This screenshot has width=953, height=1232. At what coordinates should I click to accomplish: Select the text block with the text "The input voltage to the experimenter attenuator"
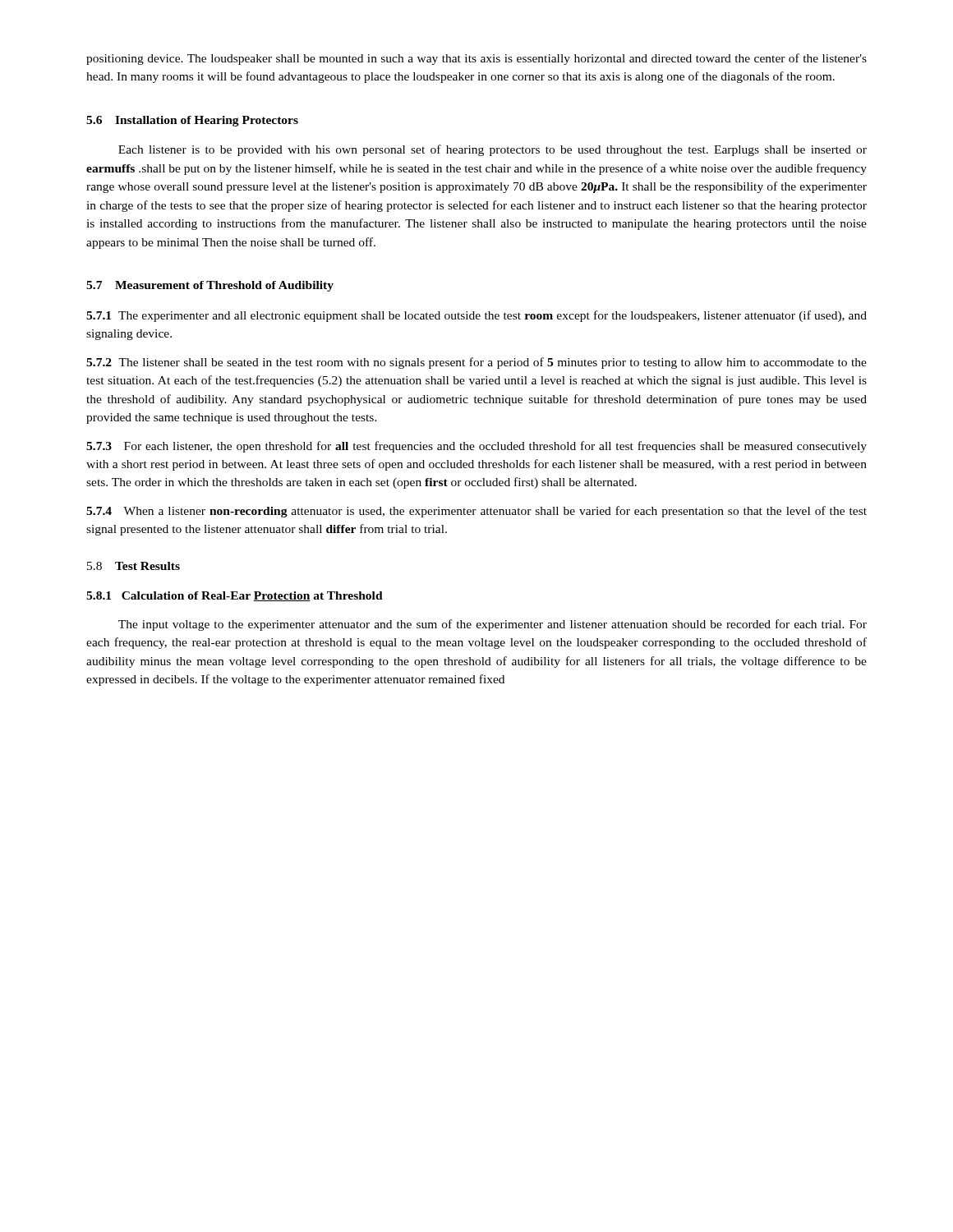[x=476, y=652]
